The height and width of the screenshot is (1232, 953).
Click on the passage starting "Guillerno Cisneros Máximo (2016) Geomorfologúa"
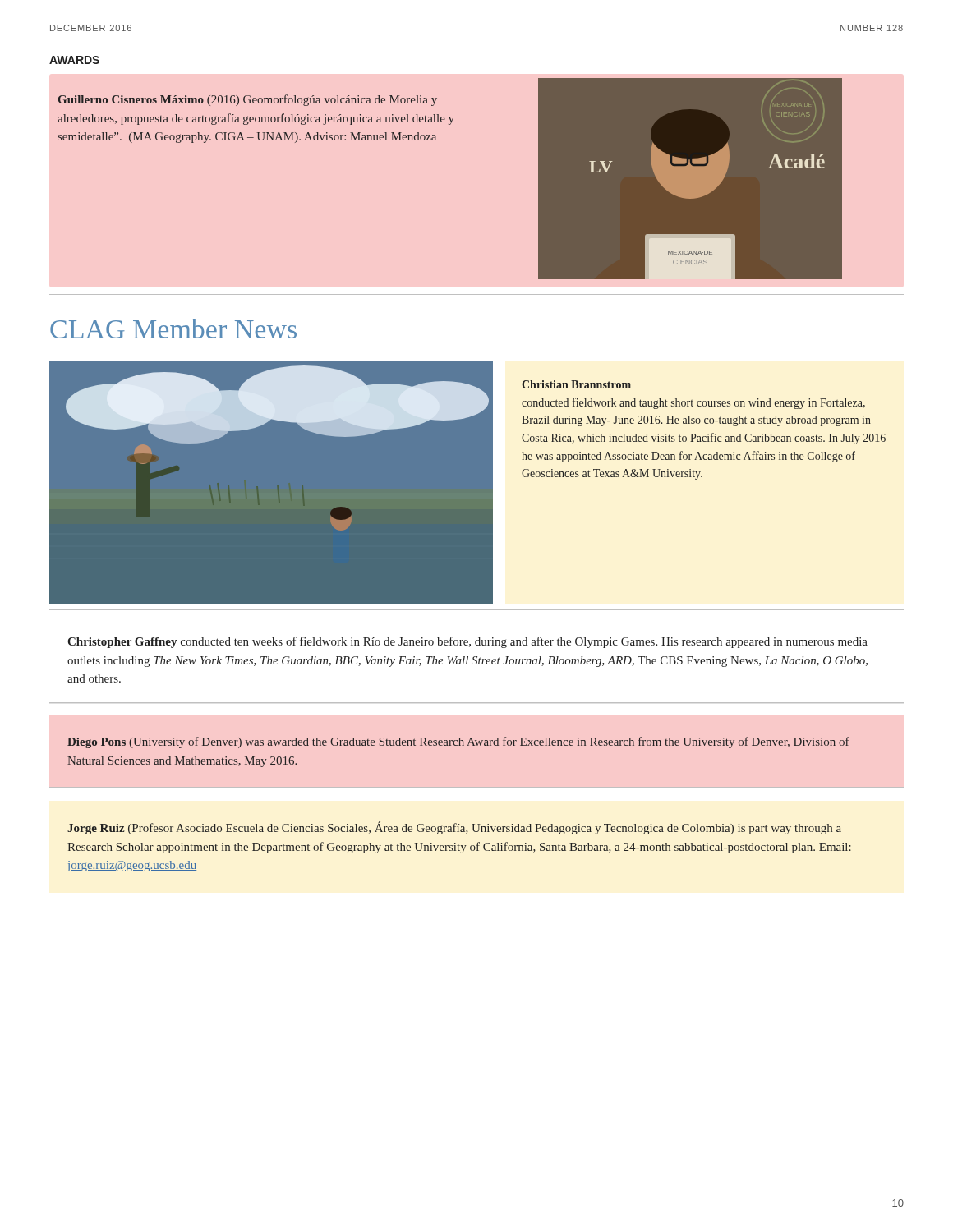(x=275, y=118)
